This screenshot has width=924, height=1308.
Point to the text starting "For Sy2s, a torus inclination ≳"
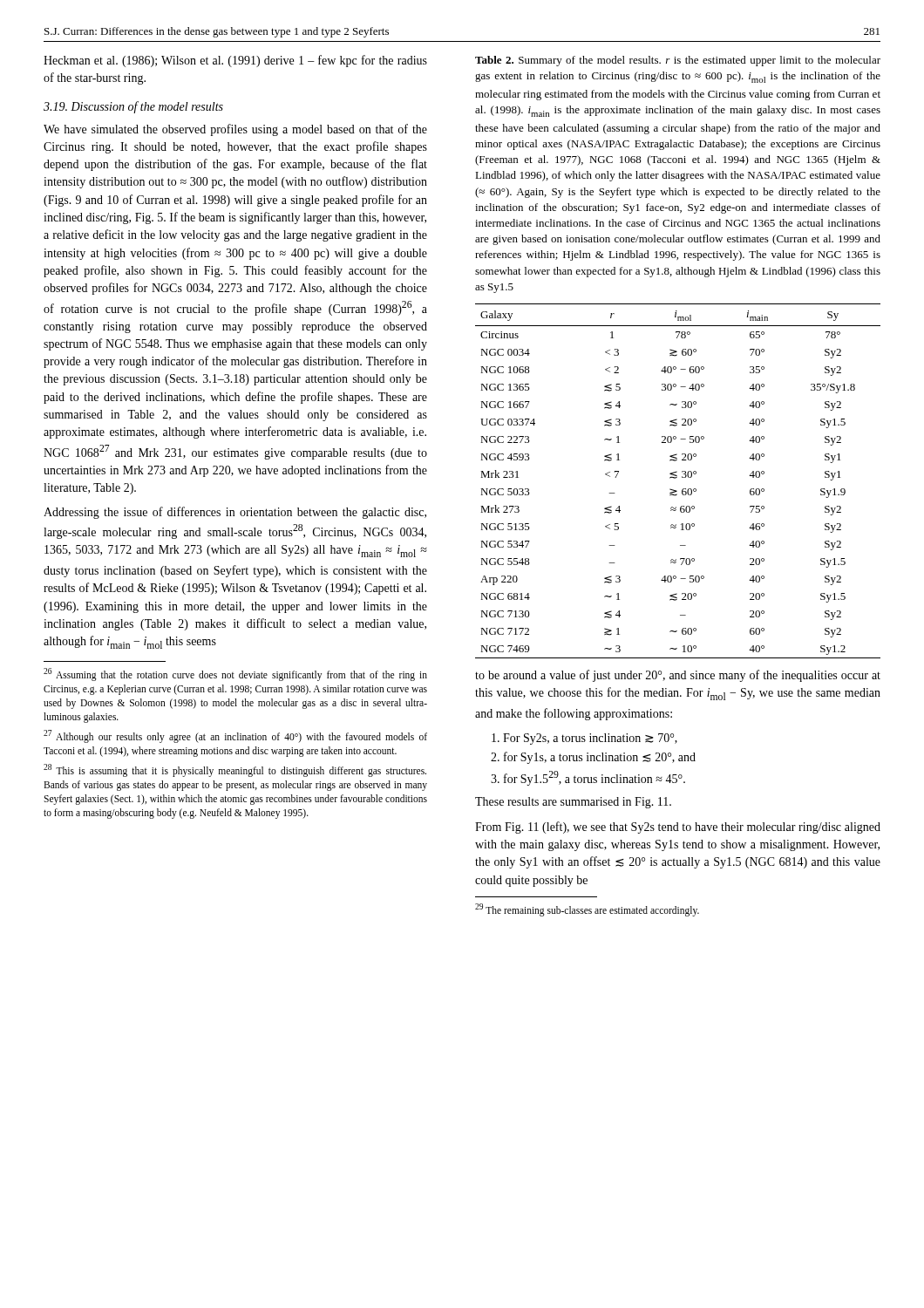pos(686,739)
